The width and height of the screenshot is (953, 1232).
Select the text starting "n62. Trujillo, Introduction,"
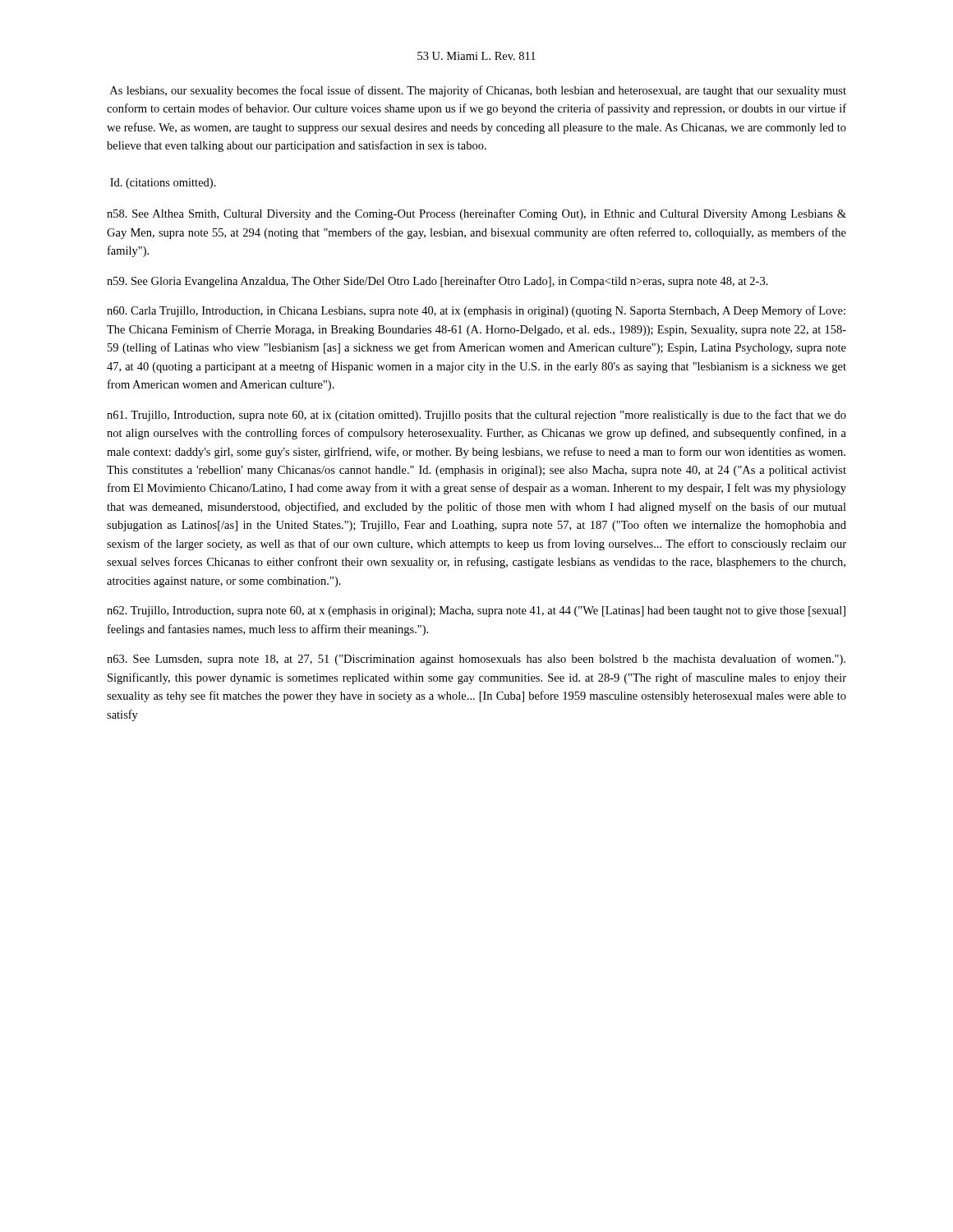476,620
